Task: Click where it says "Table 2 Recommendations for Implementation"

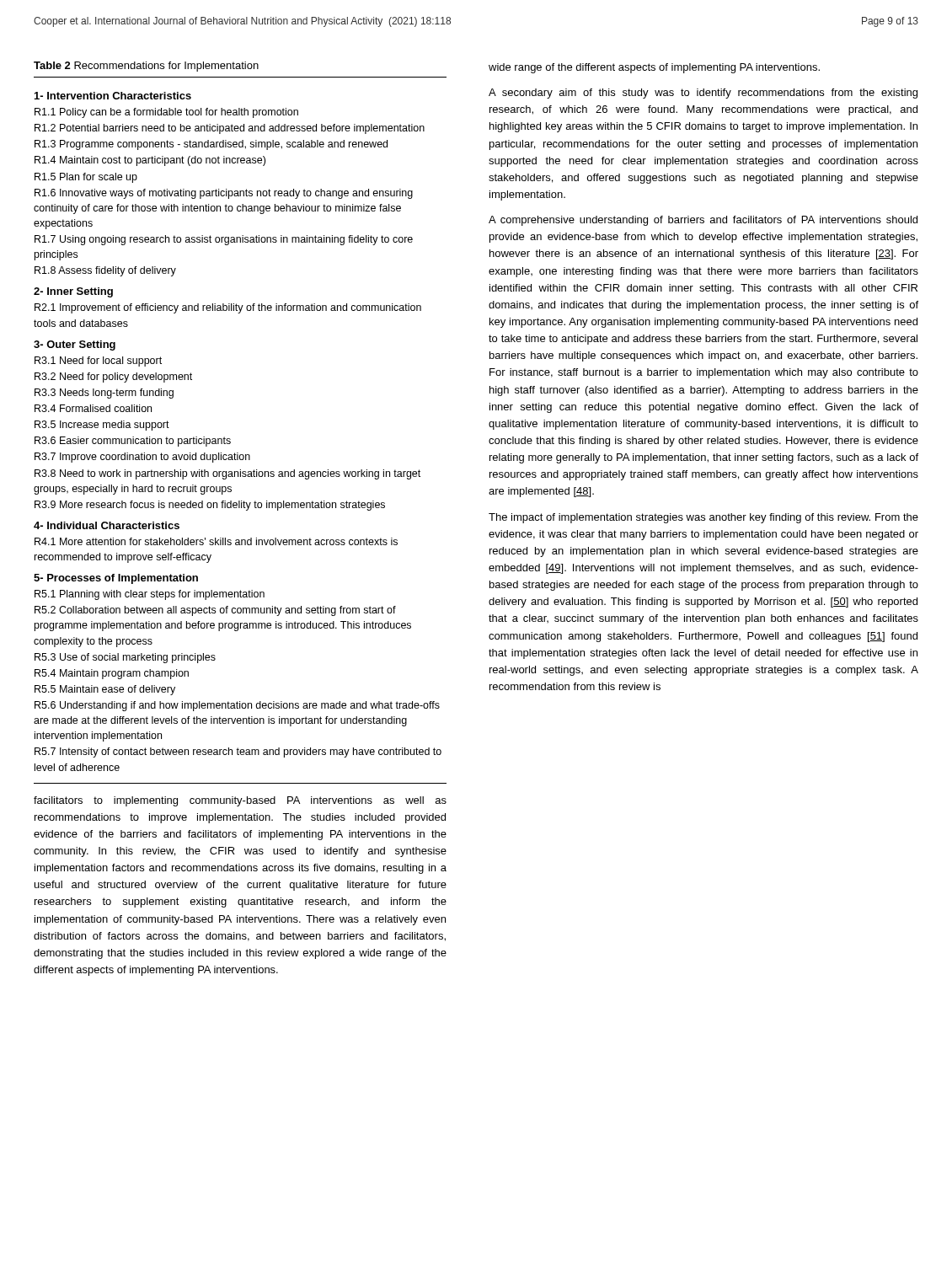Action: coord(146,65)
